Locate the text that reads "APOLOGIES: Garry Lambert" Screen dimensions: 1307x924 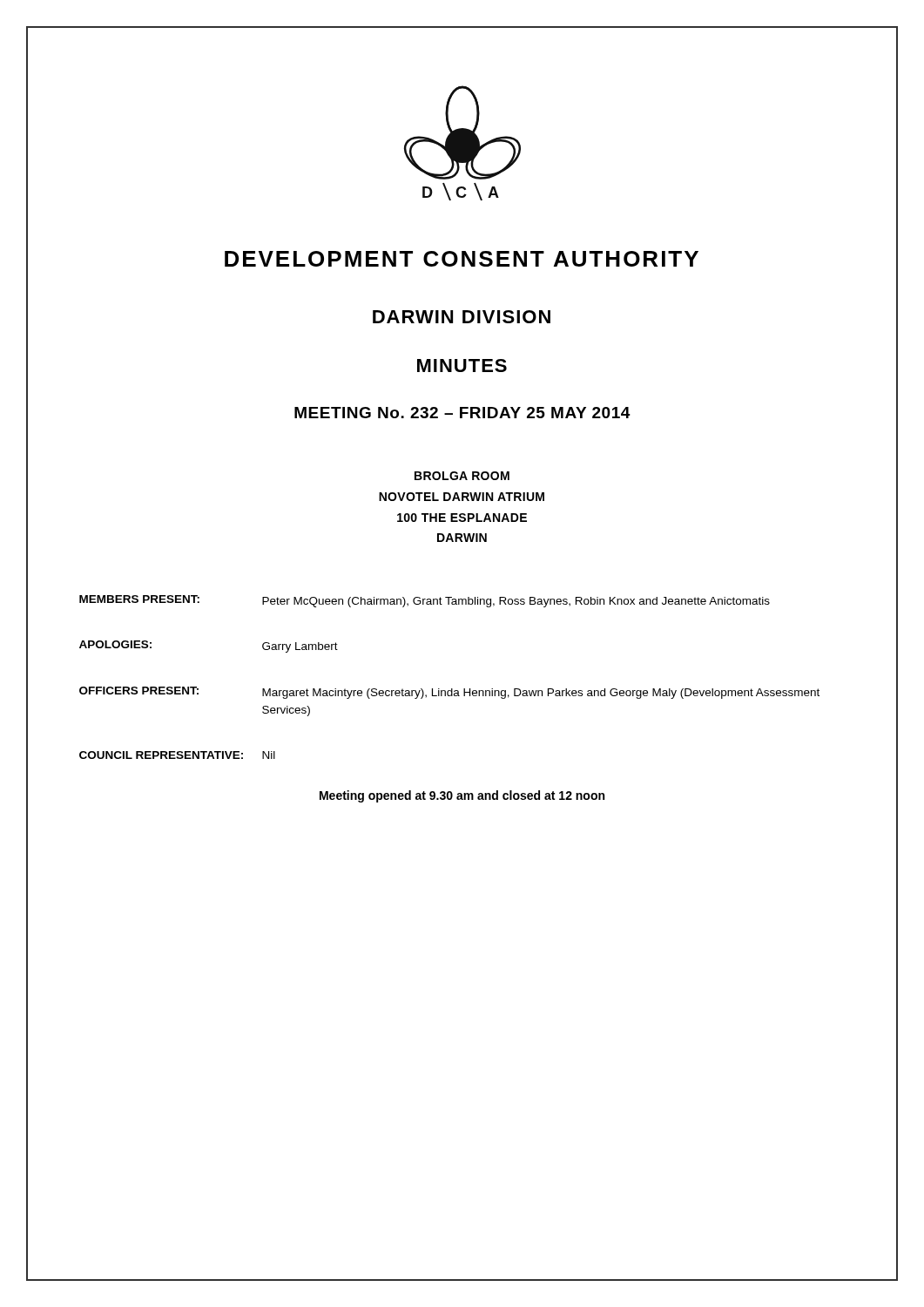pos(113,646)
